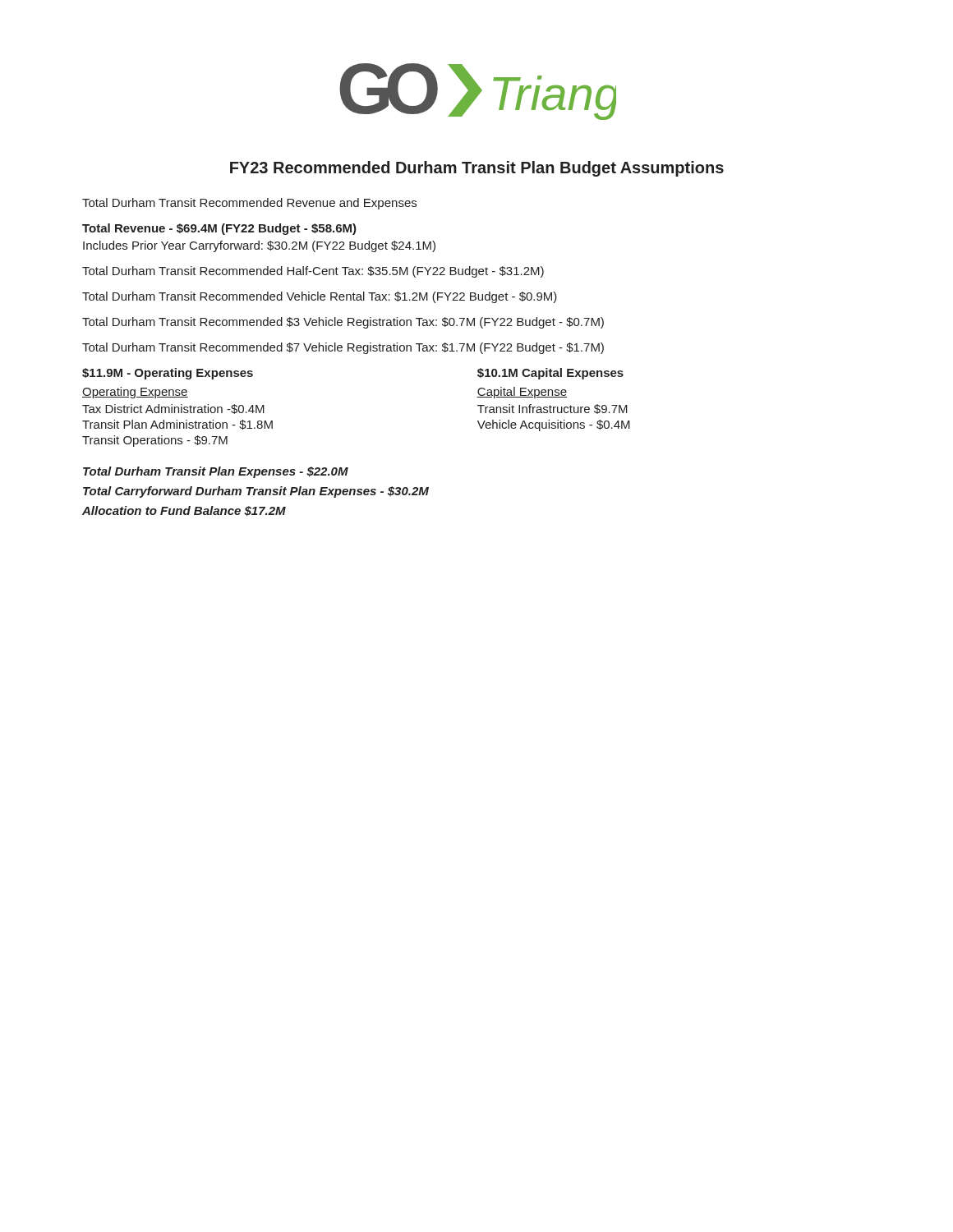Click on the region starting "Total Durham Transit Recommended $3 Vehicle Registration Tax:"
Screen dimensions: 1232x953
click(343, 322)
